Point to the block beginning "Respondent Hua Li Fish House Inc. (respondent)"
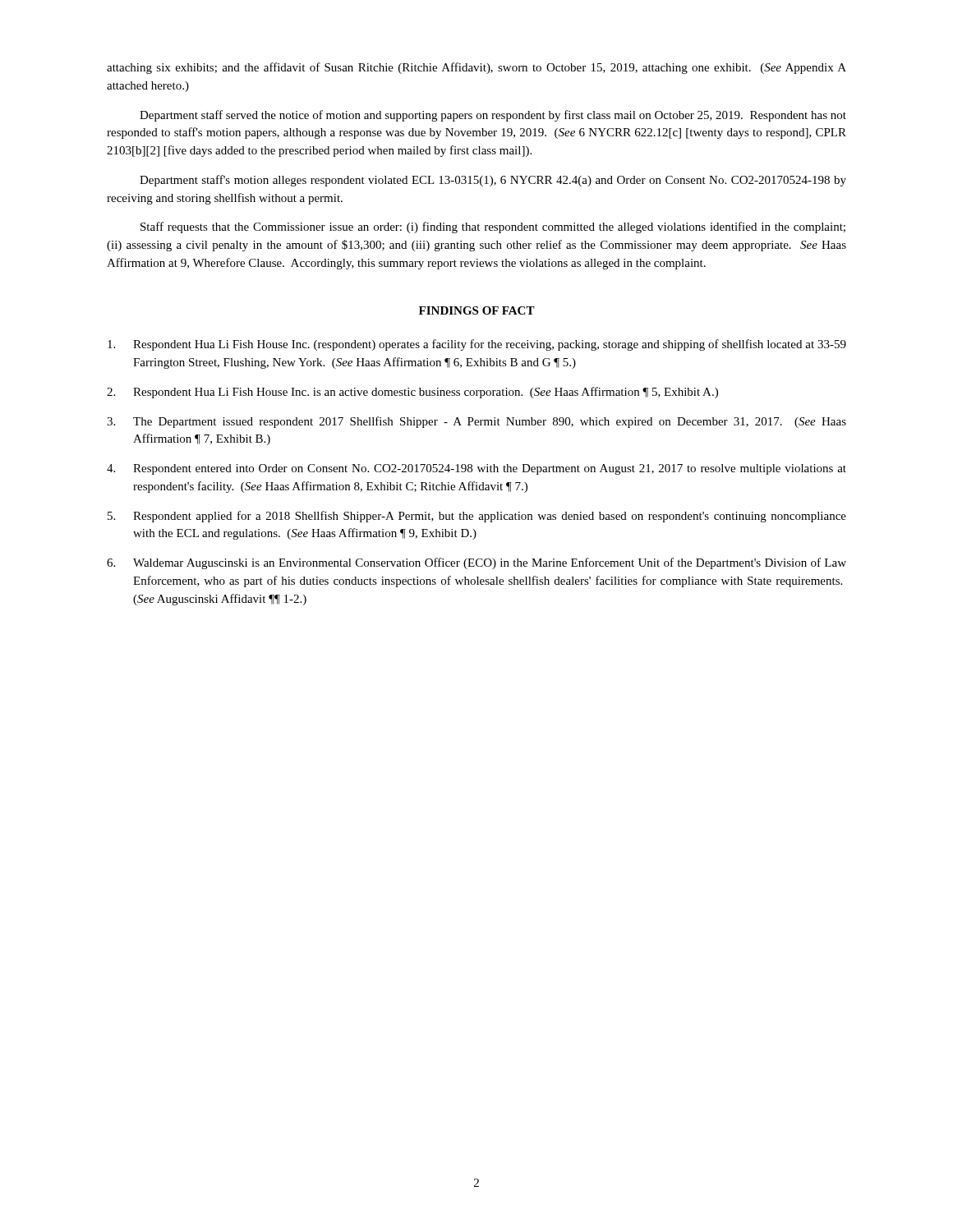 476,354
